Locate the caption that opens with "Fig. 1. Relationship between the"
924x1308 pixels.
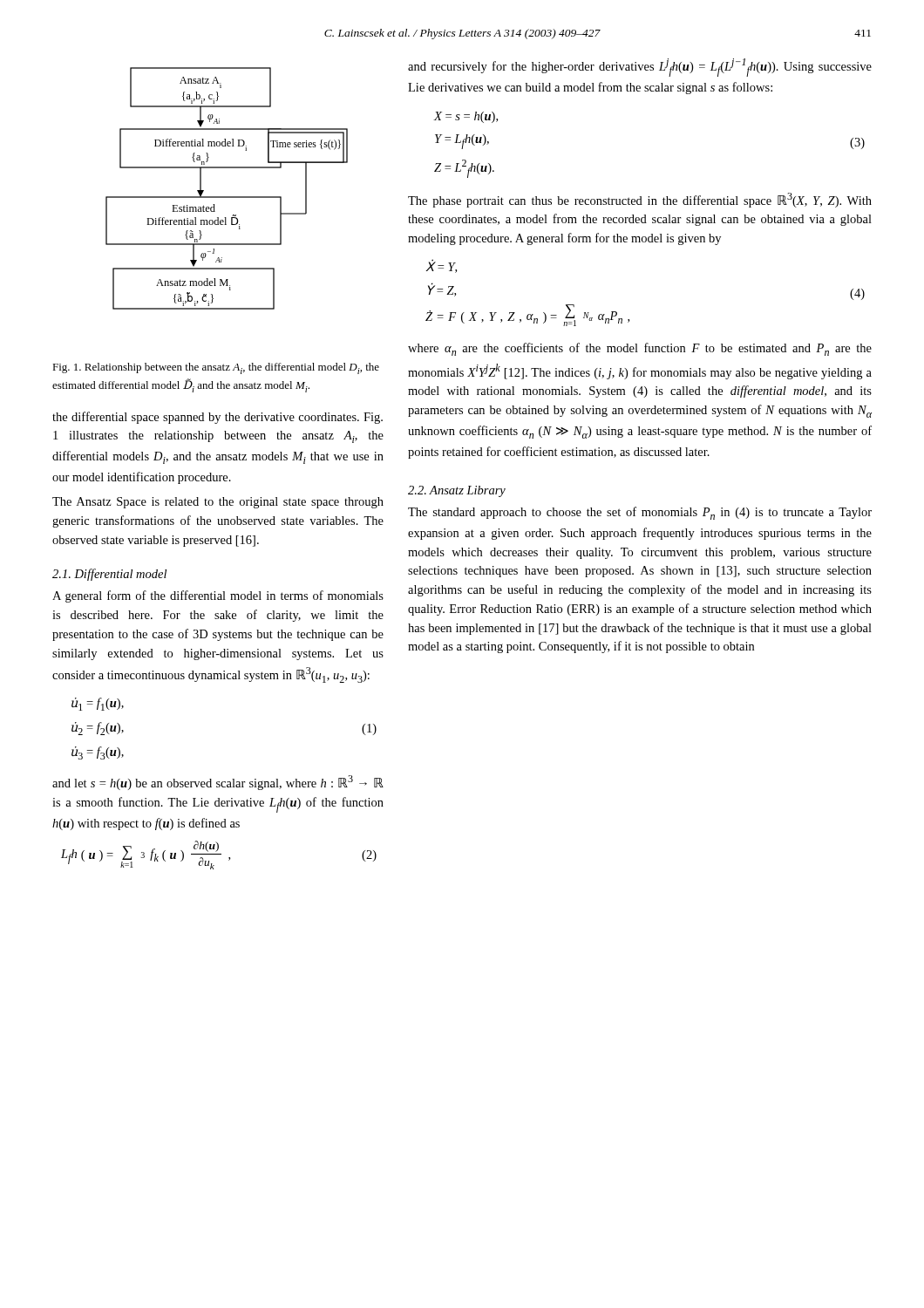pos(216,377)
